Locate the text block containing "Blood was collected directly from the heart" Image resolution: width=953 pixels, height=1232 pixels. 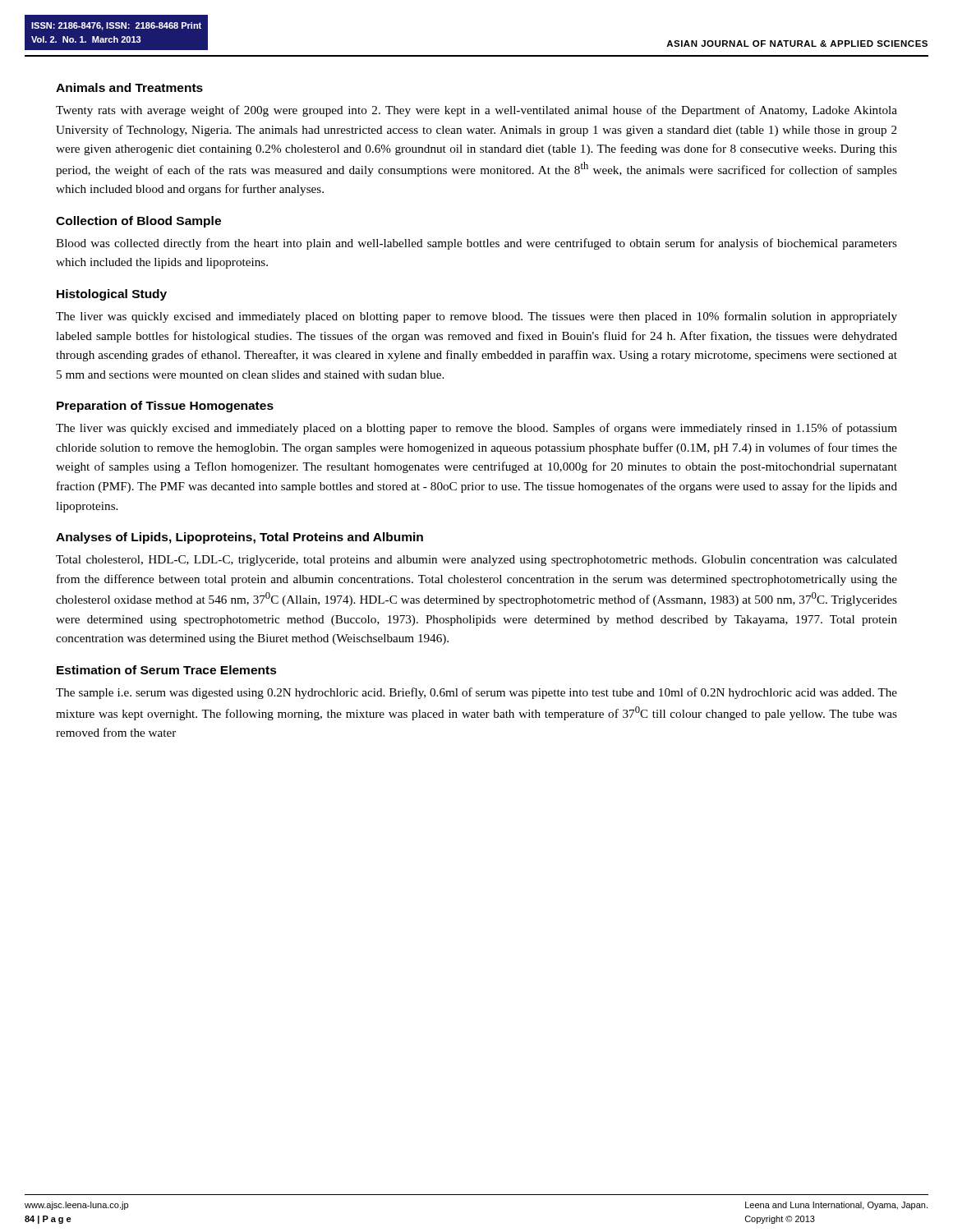coord(476,252)
